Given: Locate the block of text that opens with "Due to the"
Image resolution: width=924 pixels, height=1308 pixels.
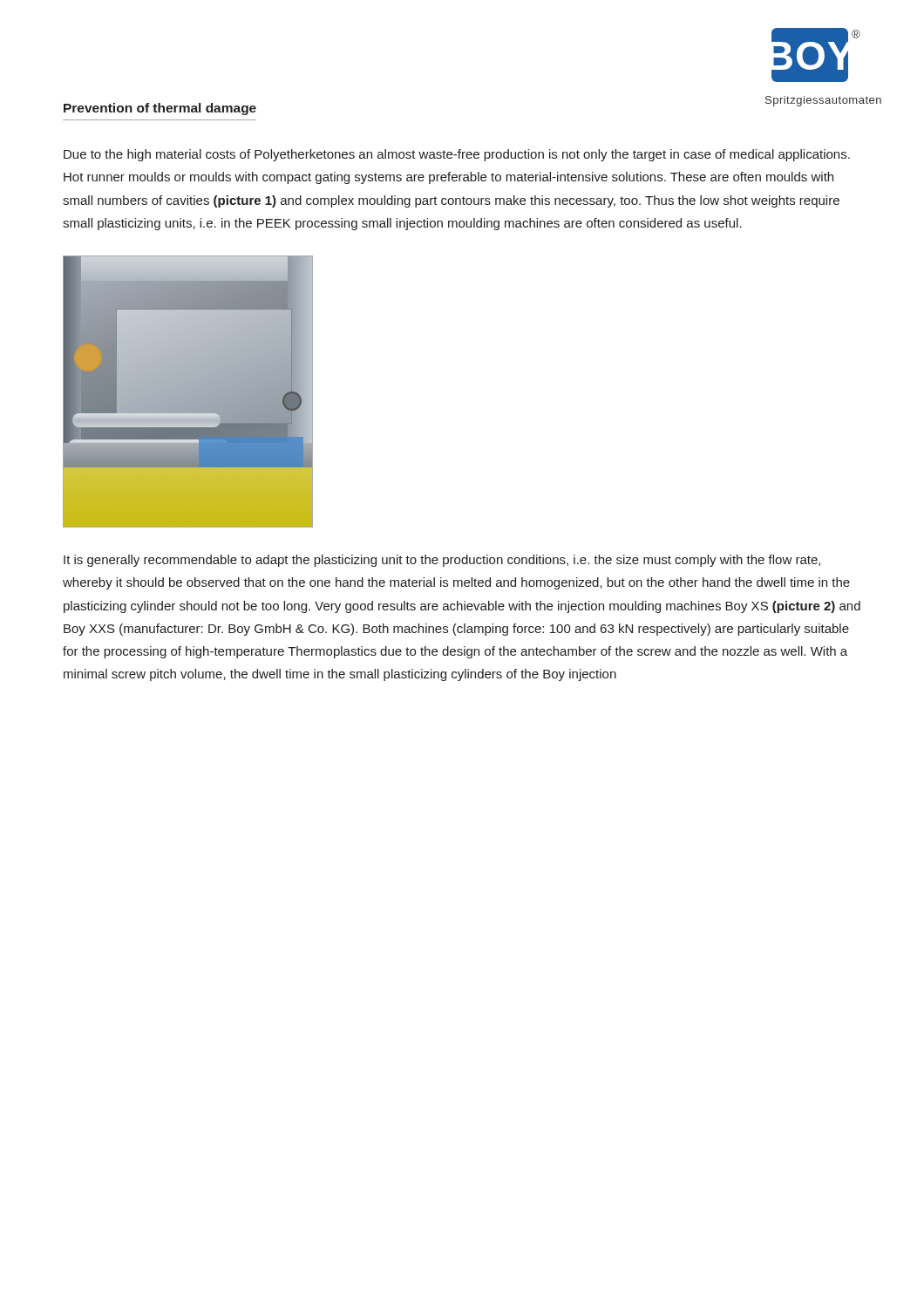Looking at the screenshot, I should tap(457, 188).
